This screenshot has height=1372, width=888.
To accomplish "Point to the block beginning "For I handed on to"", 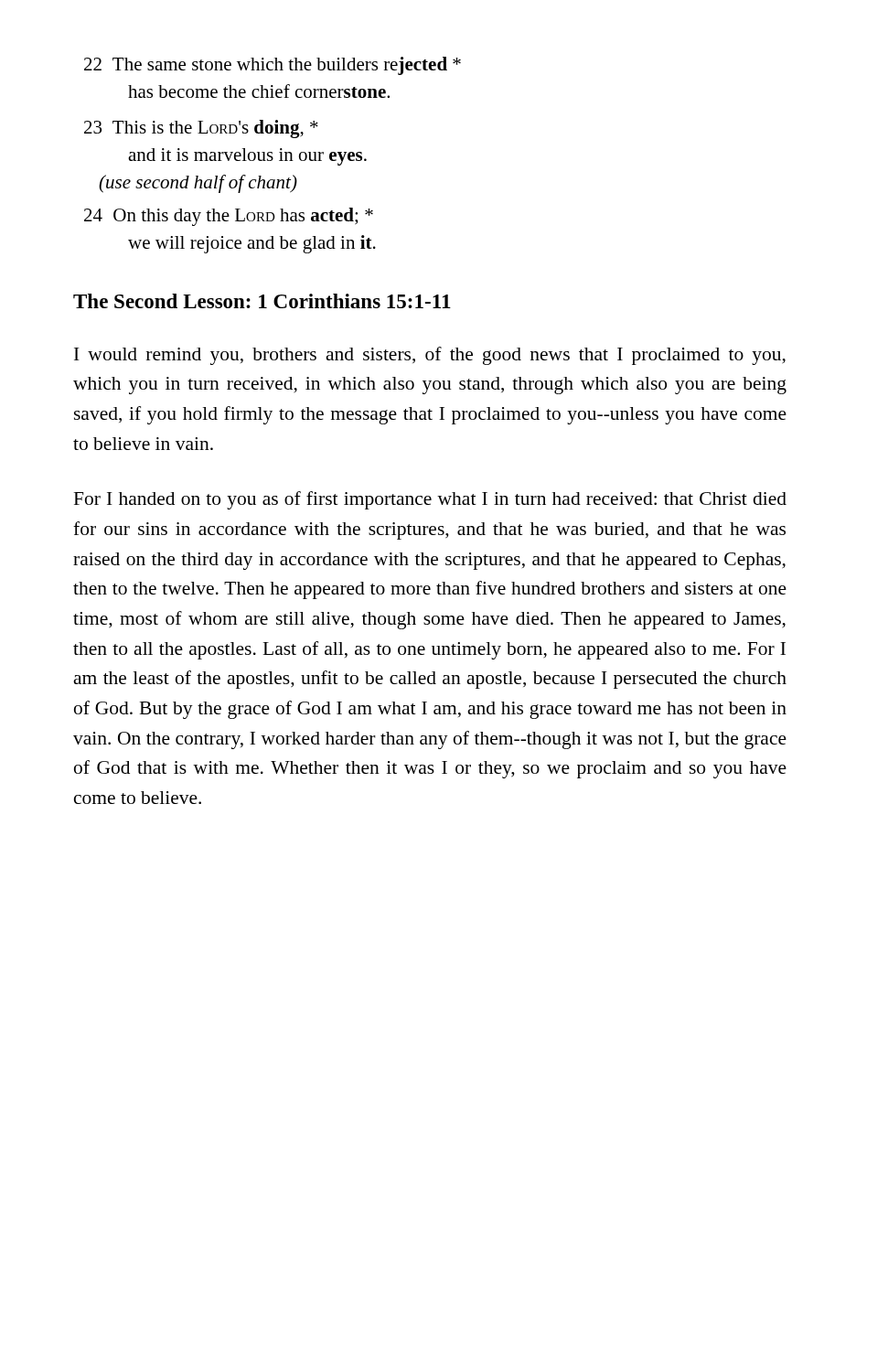I will coord(430,648).
